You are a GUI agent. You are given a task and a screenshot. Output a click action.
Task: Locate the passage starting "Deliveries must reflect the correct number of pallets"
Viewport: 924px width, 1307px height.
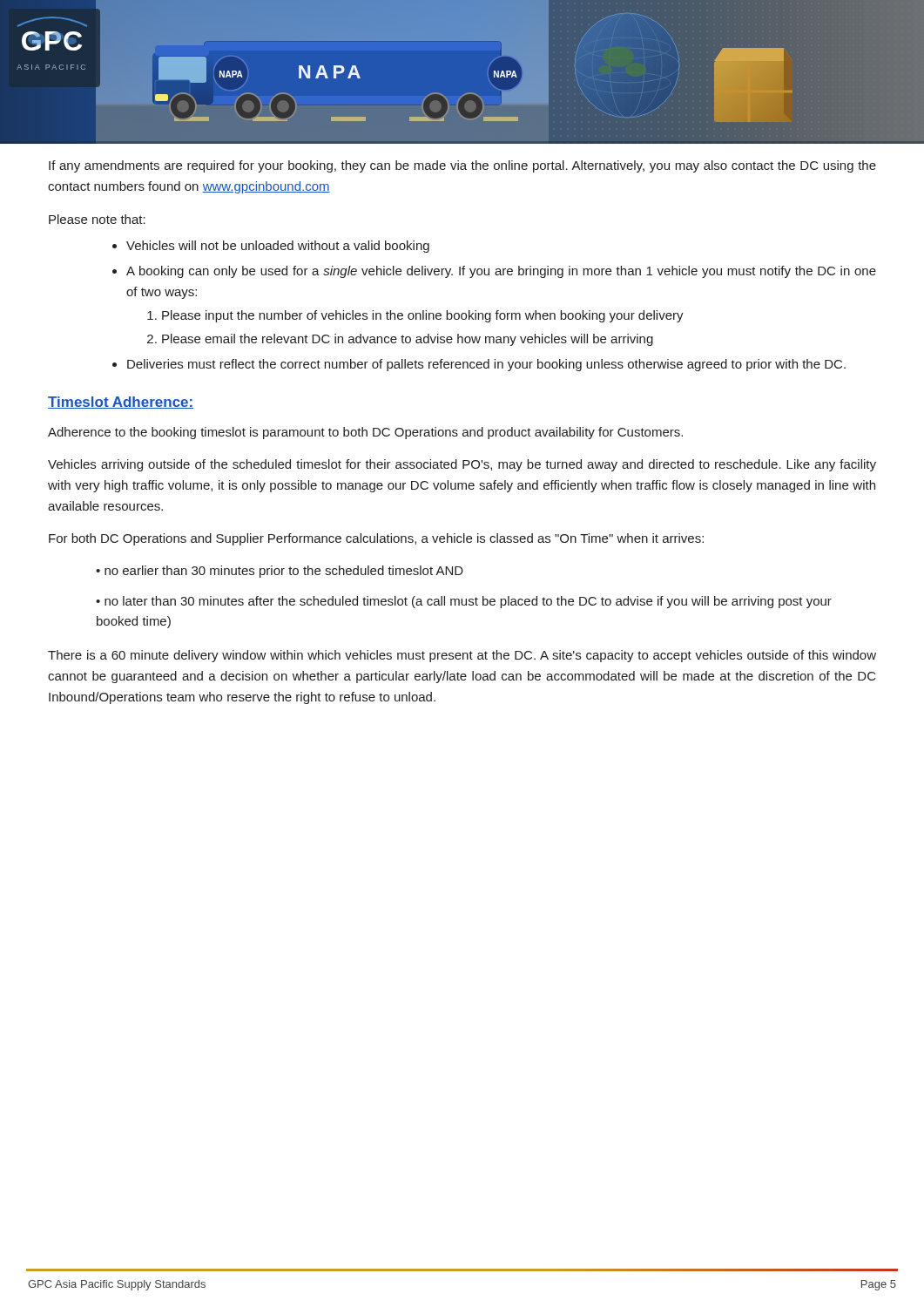point(486,364)
